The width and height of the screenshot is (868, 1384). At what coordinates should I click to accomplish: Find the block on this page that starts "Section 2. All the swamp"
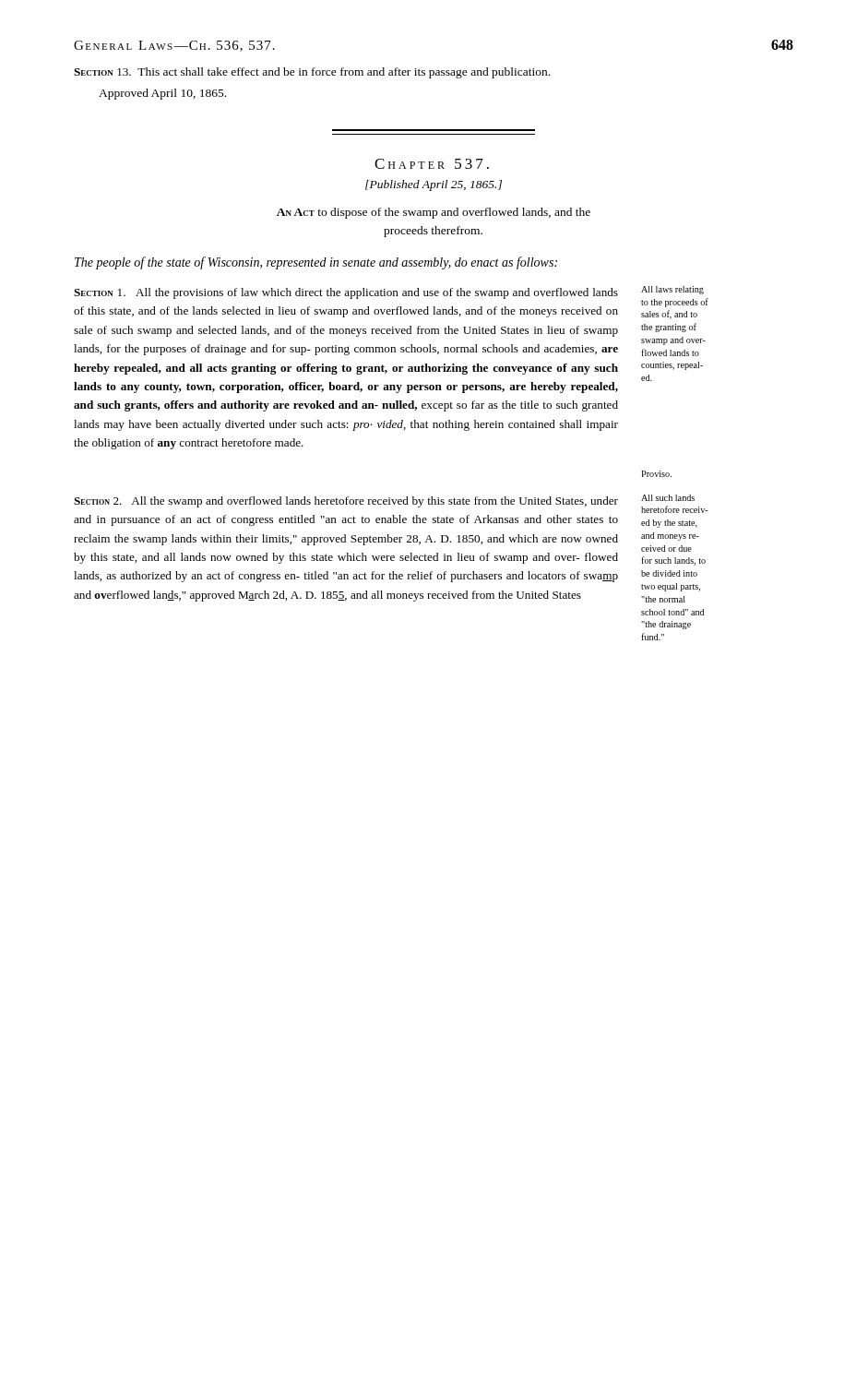(x=434, y=571)
